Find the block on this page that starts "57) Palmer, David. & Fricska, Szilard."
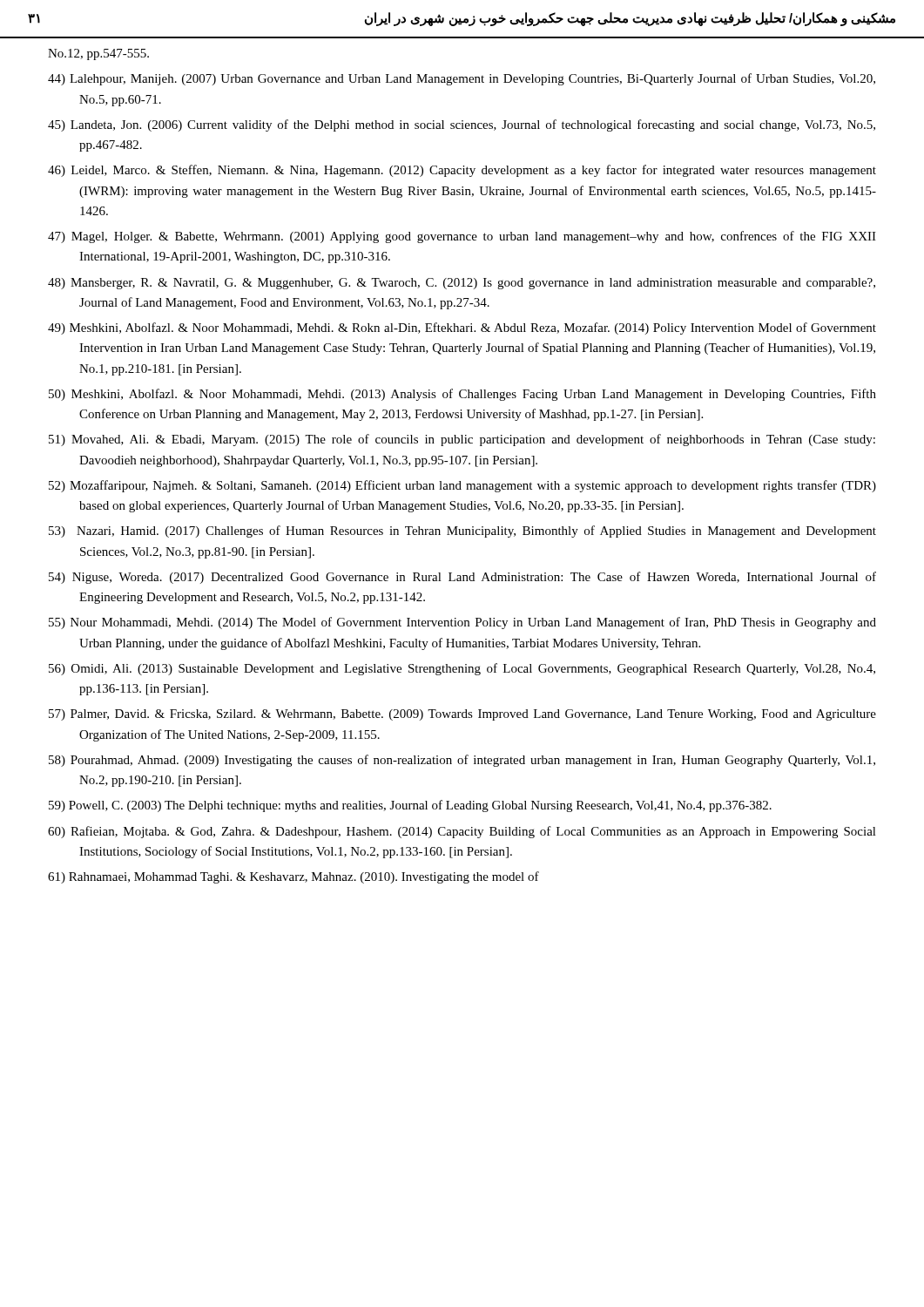Viewport: 924px width, 1307px height. 462,724
